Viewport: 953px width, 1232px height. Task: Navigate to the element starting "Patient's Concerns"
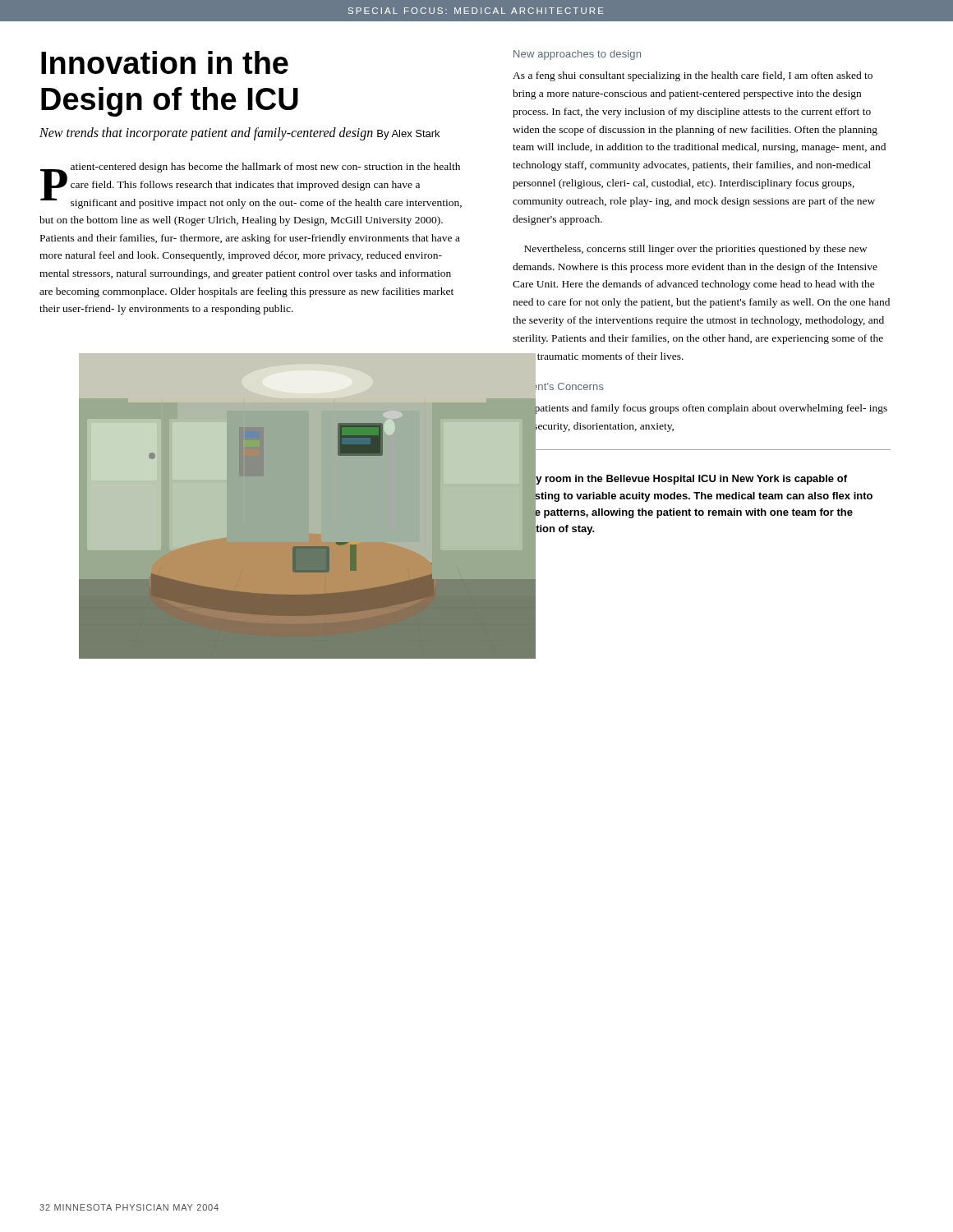click(x=558, y=386)
